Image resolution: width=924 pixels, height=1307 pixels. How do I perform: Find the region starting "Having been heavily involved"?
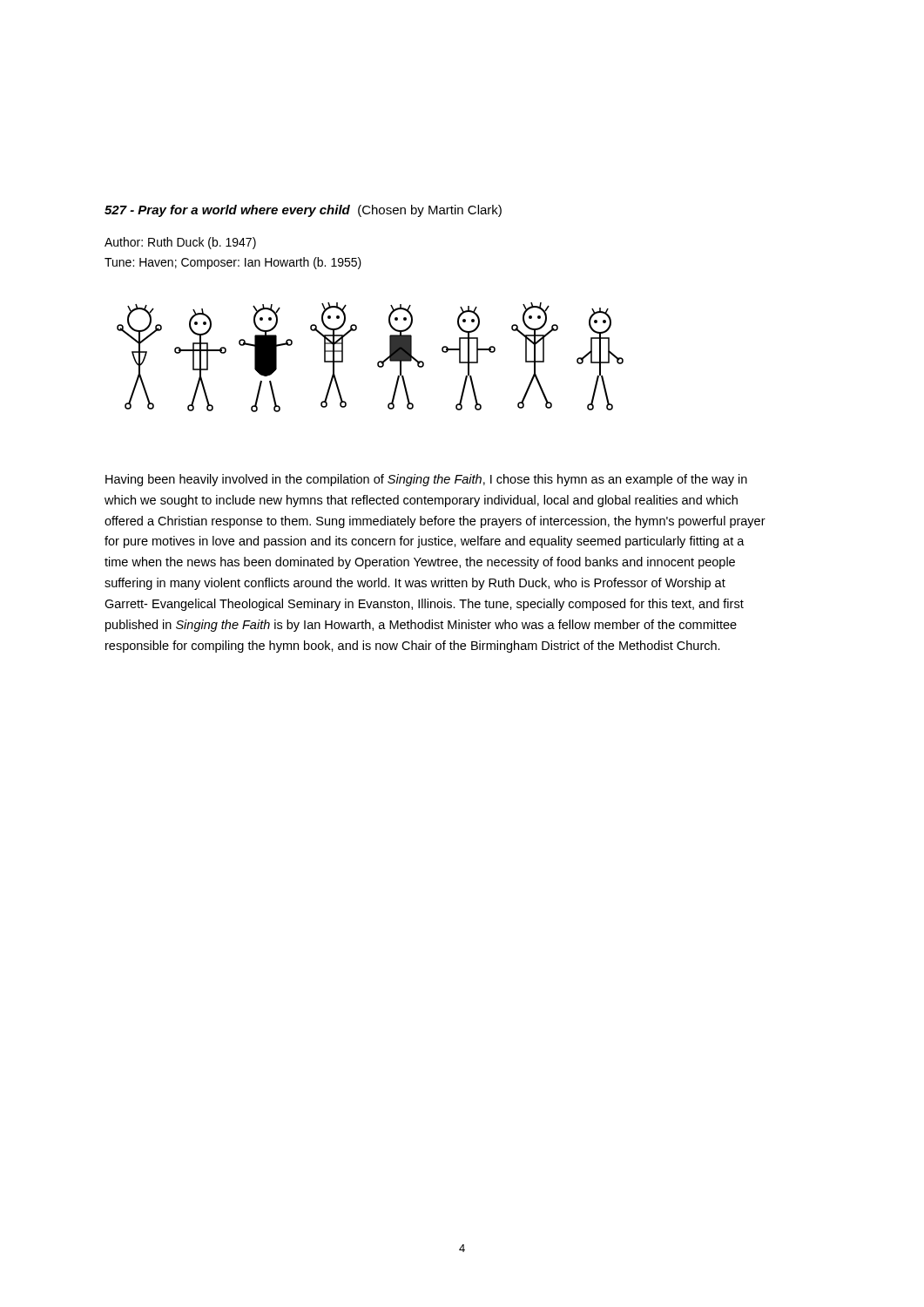coord(435,562)
